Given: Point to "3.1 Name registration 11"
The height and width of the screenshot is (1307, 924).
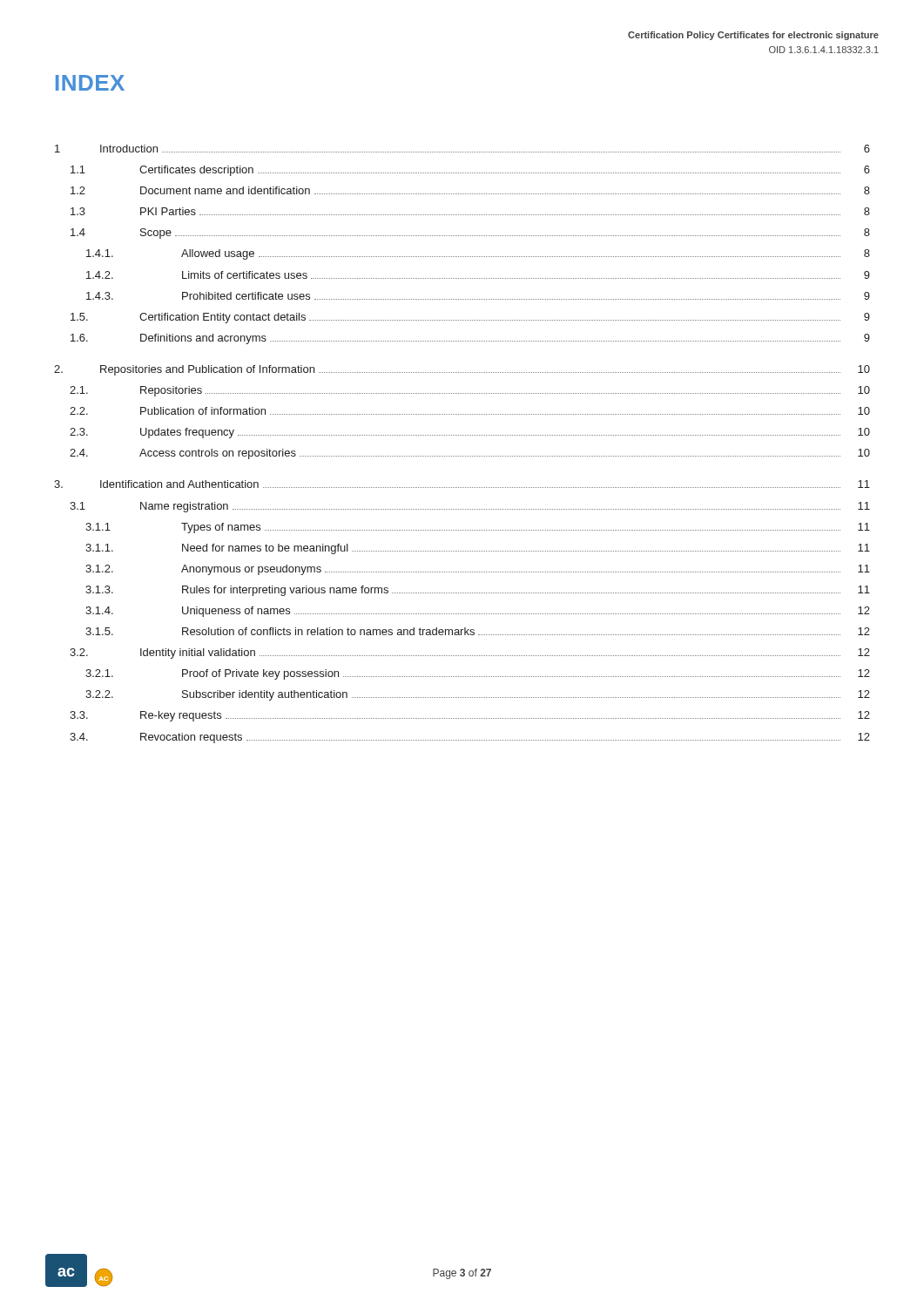Looking at the screenshot, I should click(x=462, y=506).
